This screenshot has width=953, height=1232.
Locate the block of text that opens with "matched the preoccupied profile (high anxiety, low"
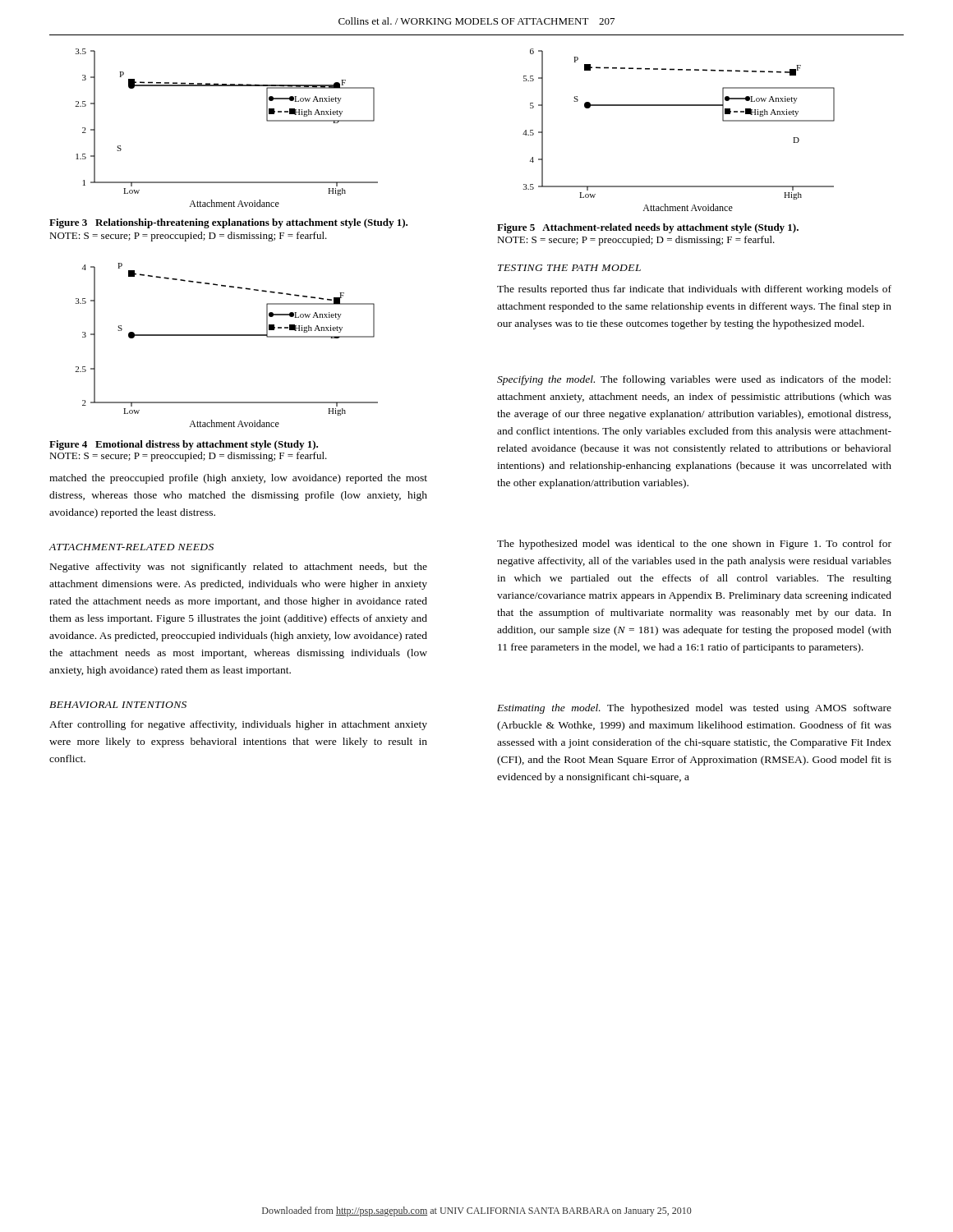[238, 495]
